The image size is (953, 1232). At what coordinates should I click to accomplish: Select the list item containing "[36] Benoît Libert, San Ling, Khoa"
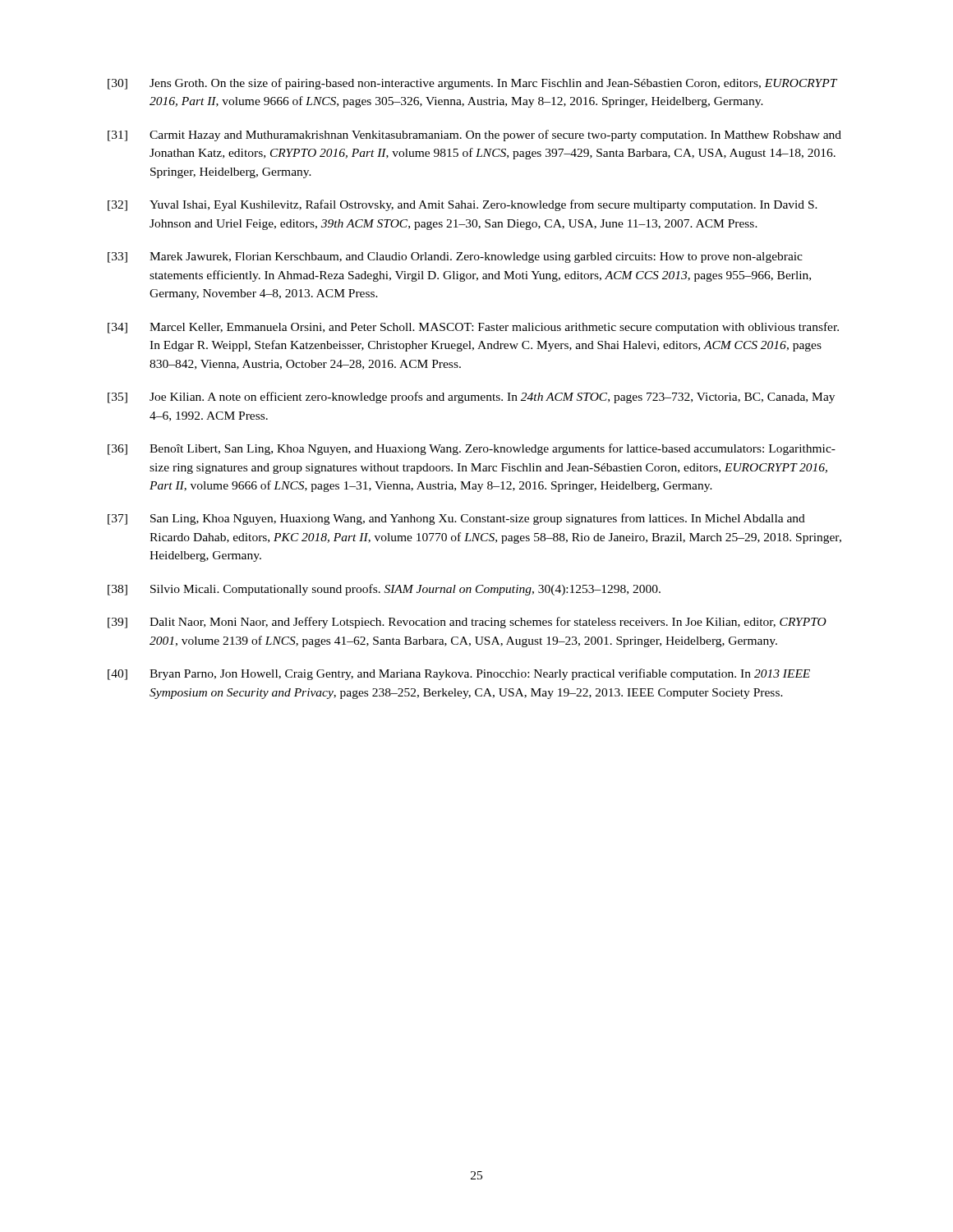(x=476, y=467)
